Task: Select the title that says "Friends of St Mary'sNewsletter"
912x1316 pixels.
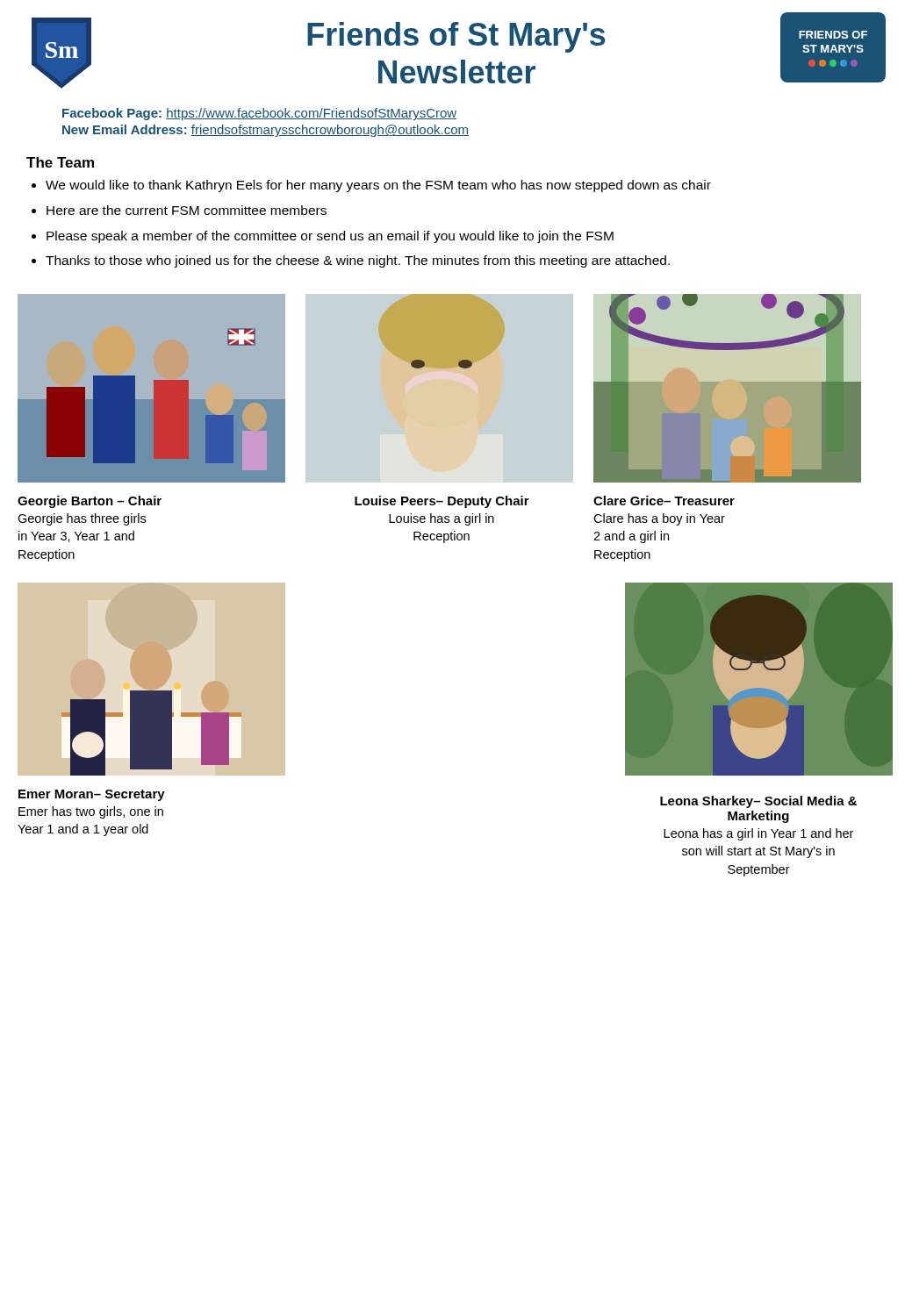Action: tap(456, 54)
